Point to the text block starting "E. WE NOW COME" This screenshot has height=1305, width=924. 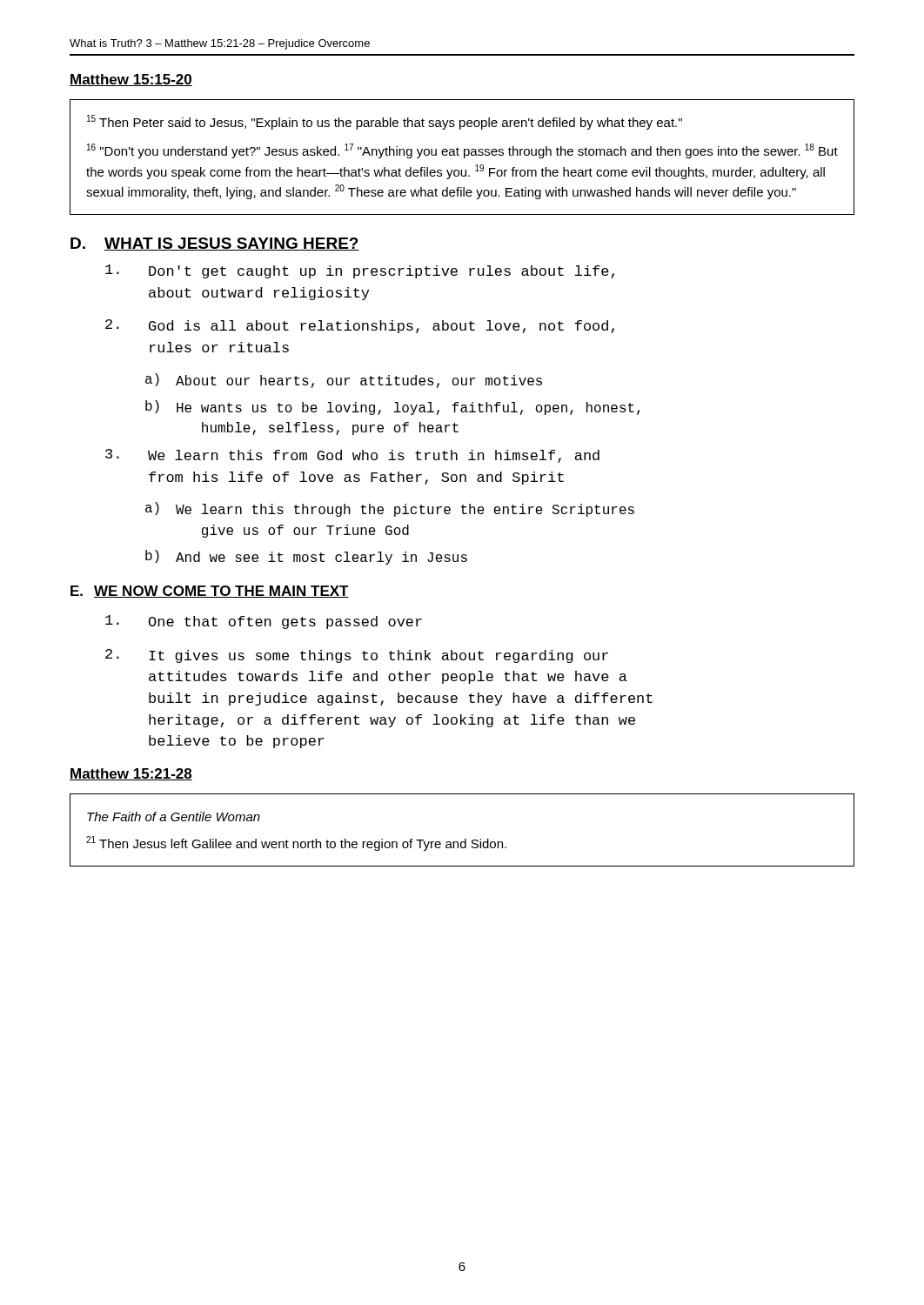pyautogui.click(x=209, y=592)
